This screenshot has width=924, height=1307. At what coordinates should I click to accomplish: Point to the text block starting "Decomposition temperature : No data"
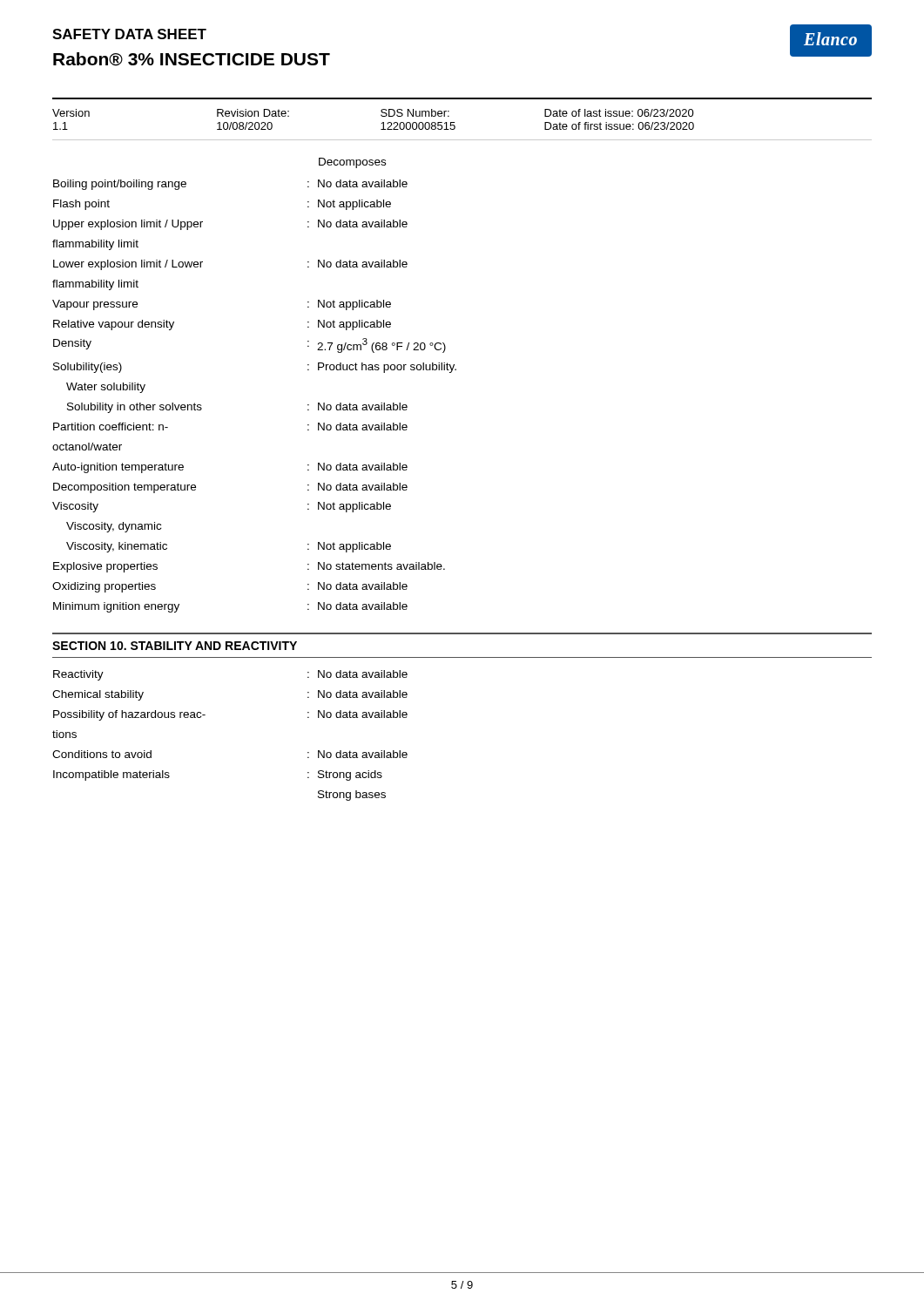[125, 488]
